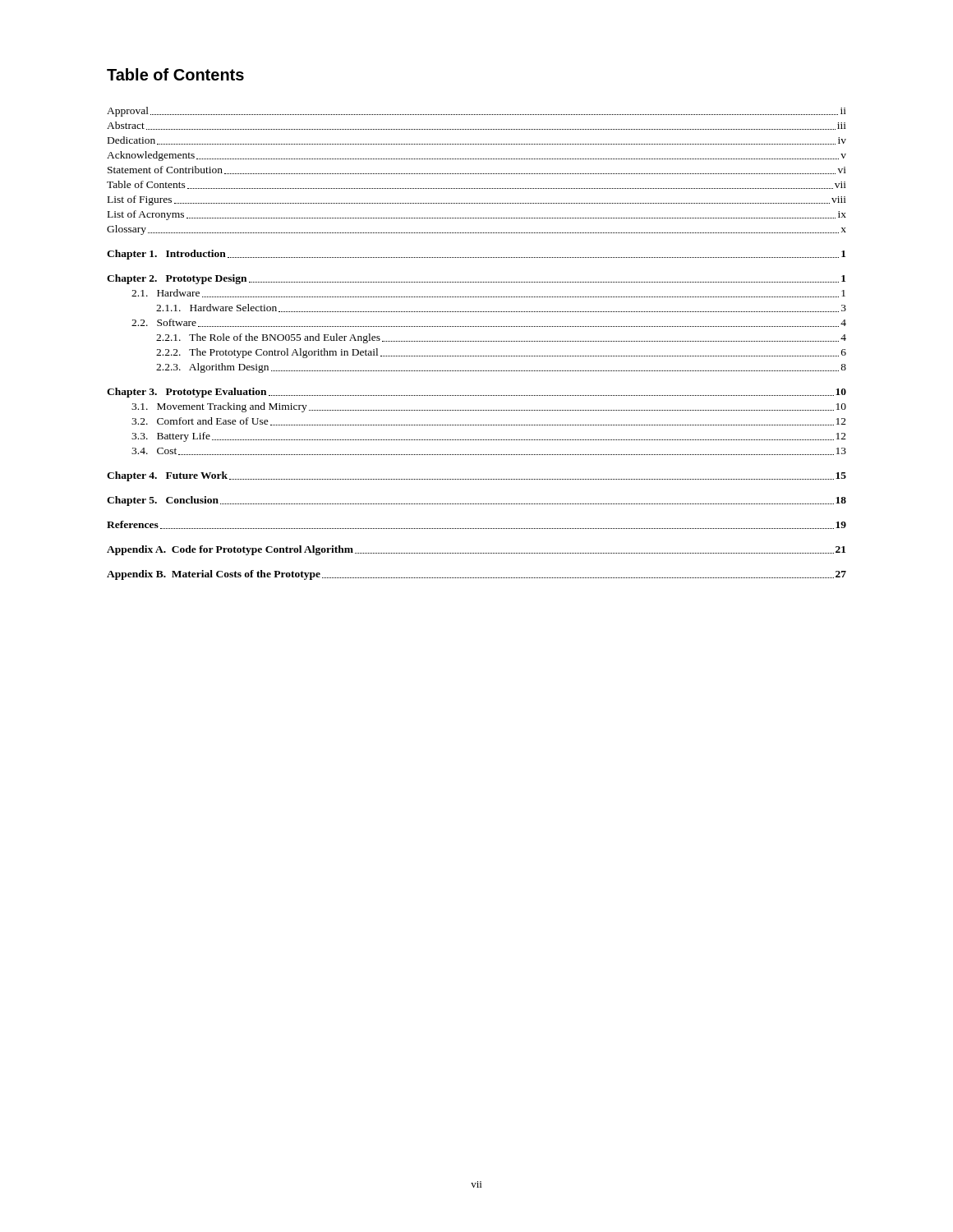Find the passage starting "Chapter 1. Introduction 1"

476,254
